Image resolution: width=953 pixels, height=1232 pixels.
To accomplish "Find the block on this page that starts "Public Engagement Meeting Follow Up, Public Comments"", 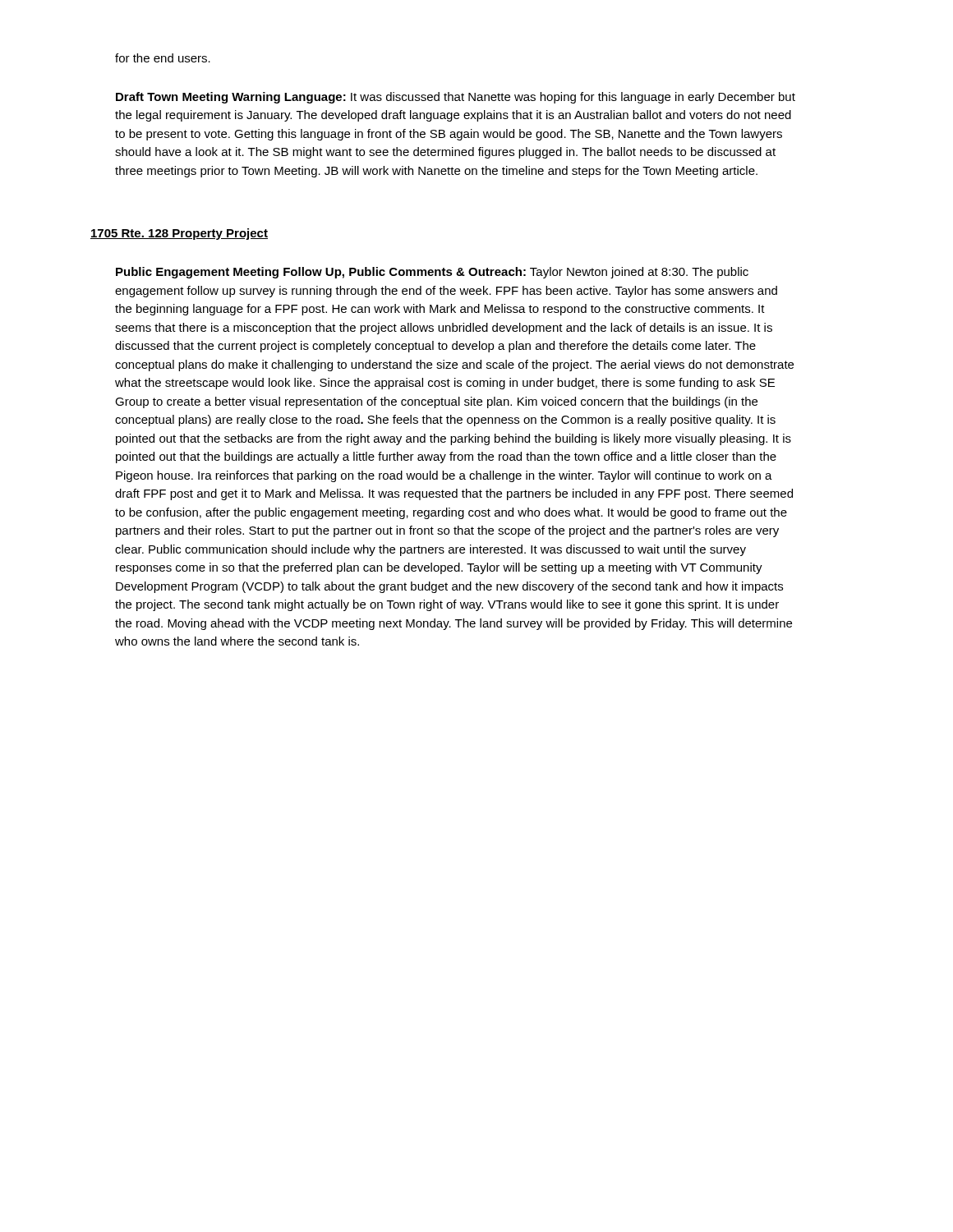I will pyautogui.click(x=455, y=456).
